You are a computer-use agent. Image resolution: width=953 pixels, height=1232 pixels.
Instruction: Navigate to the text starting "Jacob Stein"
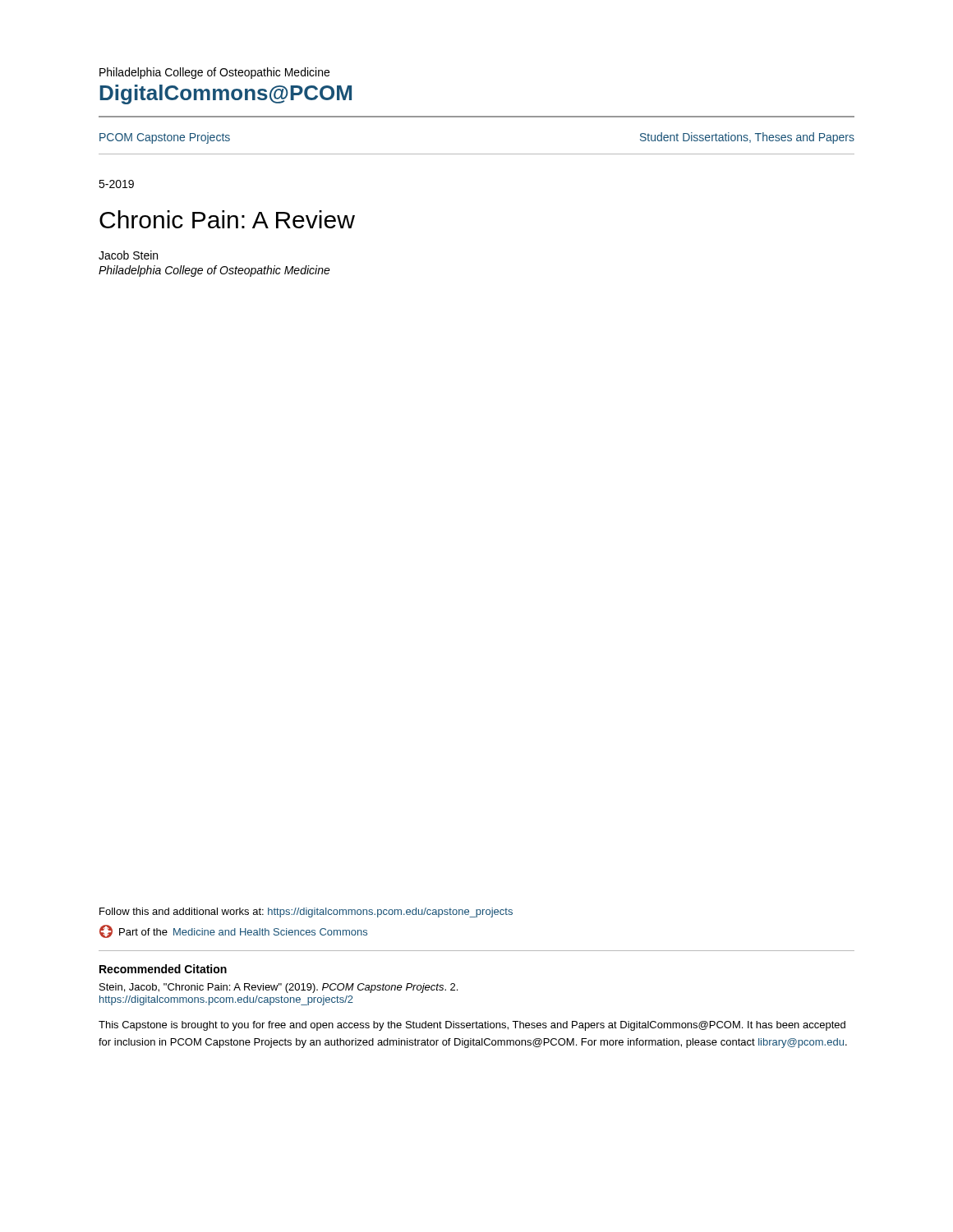129,256
